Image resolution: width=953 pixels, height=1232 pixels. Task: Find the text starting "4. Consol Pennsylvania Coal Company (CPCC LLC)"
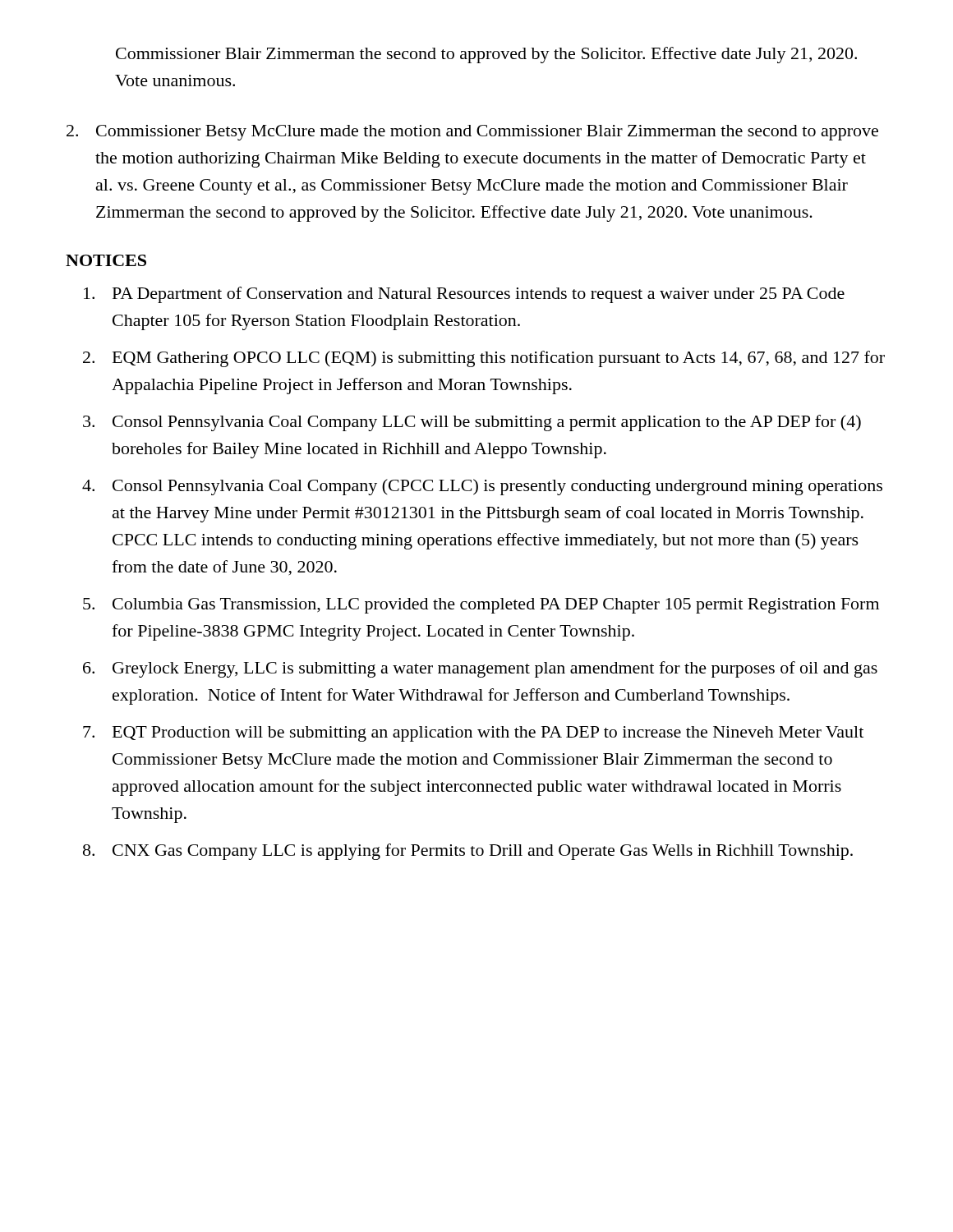(x=485, y=526)
